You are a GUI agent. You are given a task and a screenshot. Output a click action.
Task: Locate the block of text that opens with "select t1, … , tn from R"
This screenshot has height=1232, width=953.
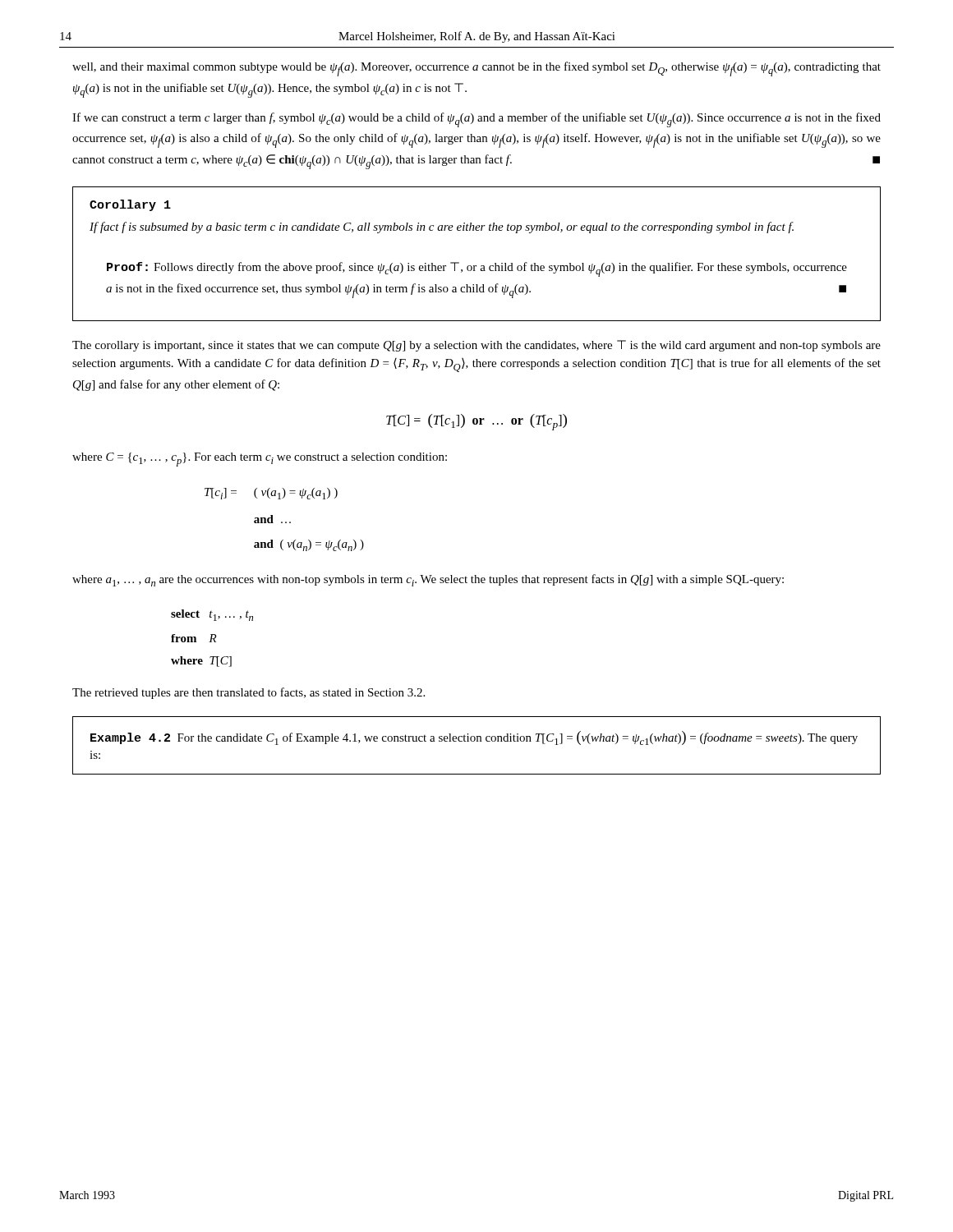point(212,637)
